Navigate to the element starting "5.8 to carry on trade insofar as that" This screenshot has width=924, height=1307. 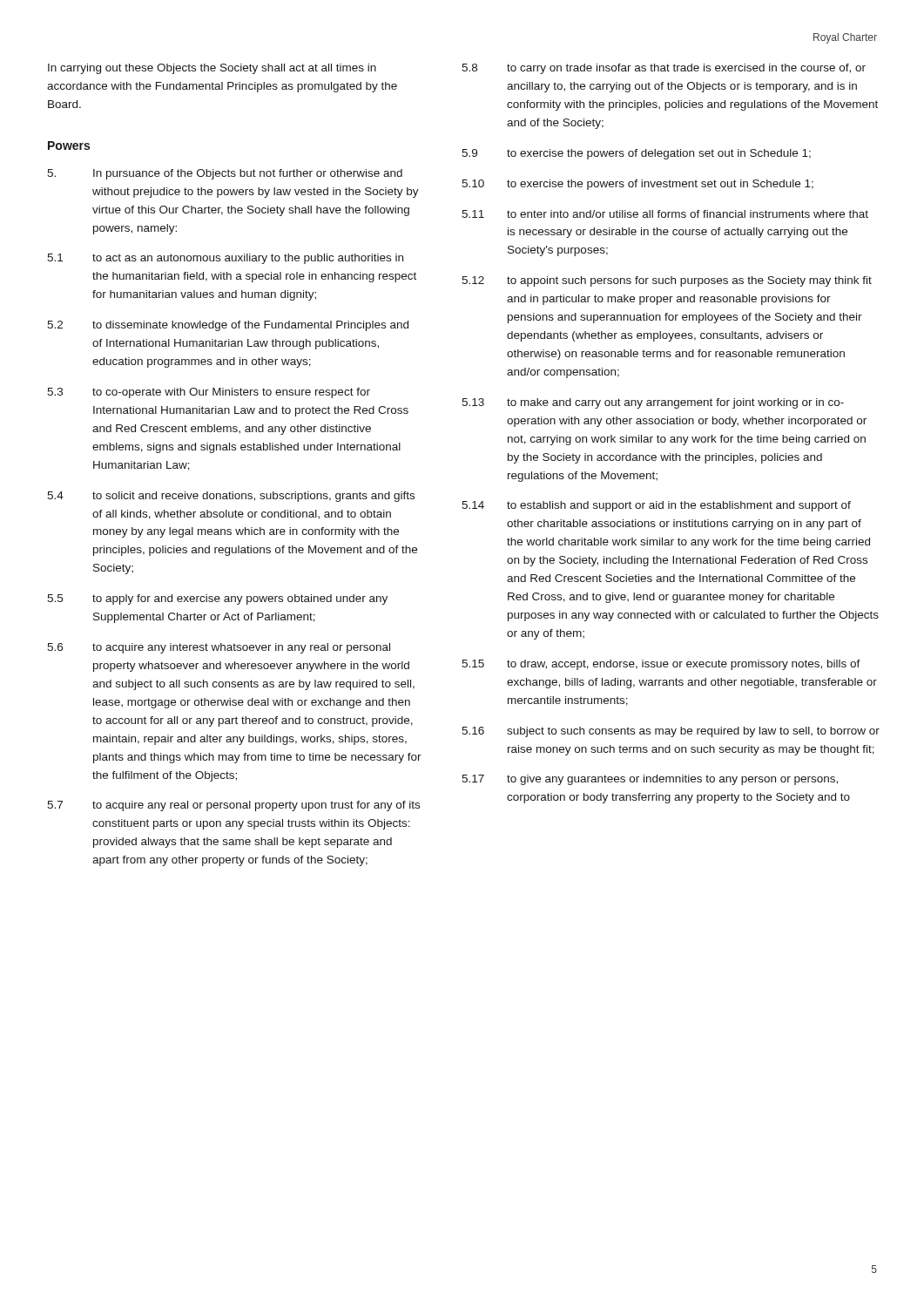tap(671, 96)
